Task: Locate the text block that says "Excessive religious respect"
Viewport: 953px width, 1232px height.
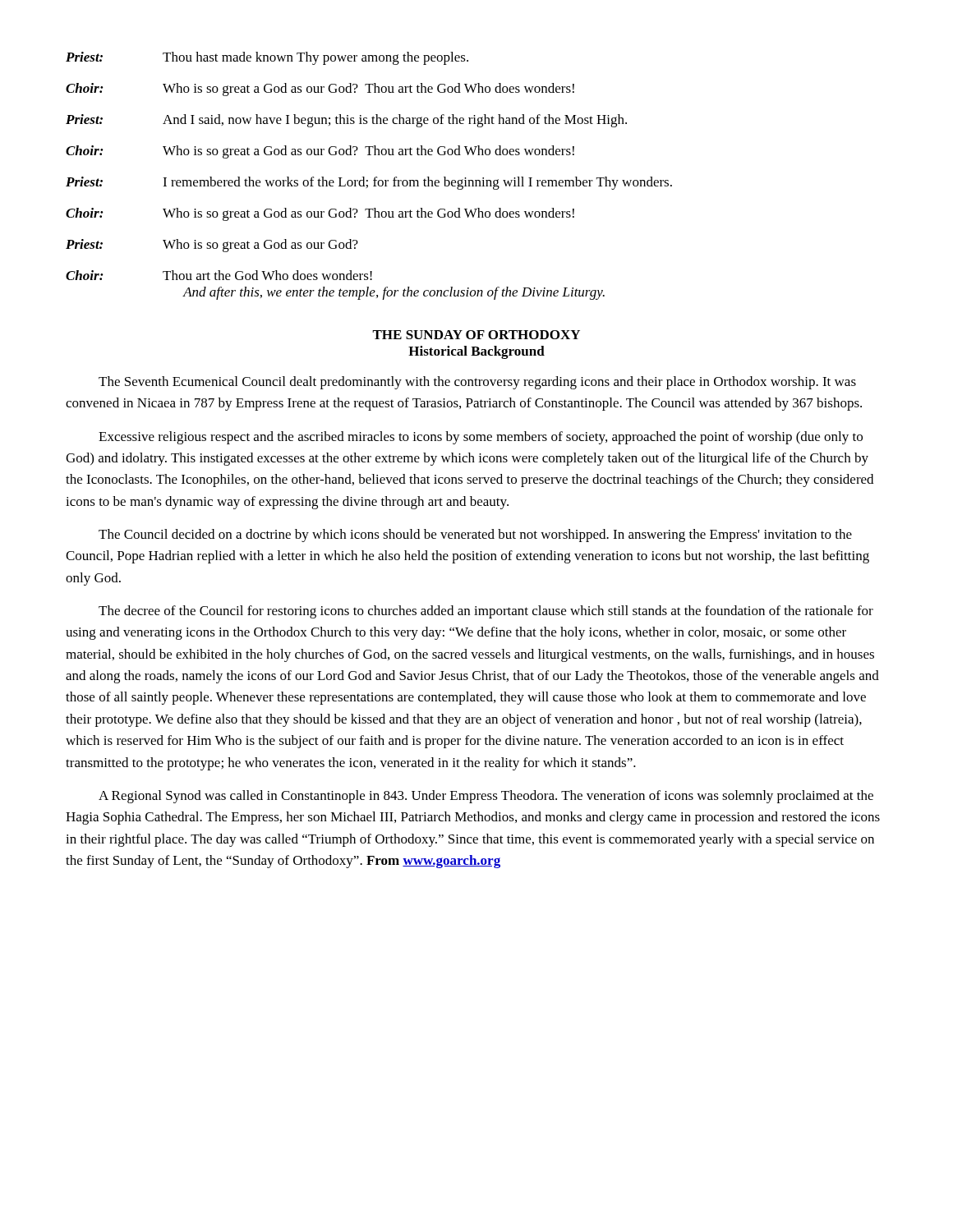Action: tap(470, 469)
